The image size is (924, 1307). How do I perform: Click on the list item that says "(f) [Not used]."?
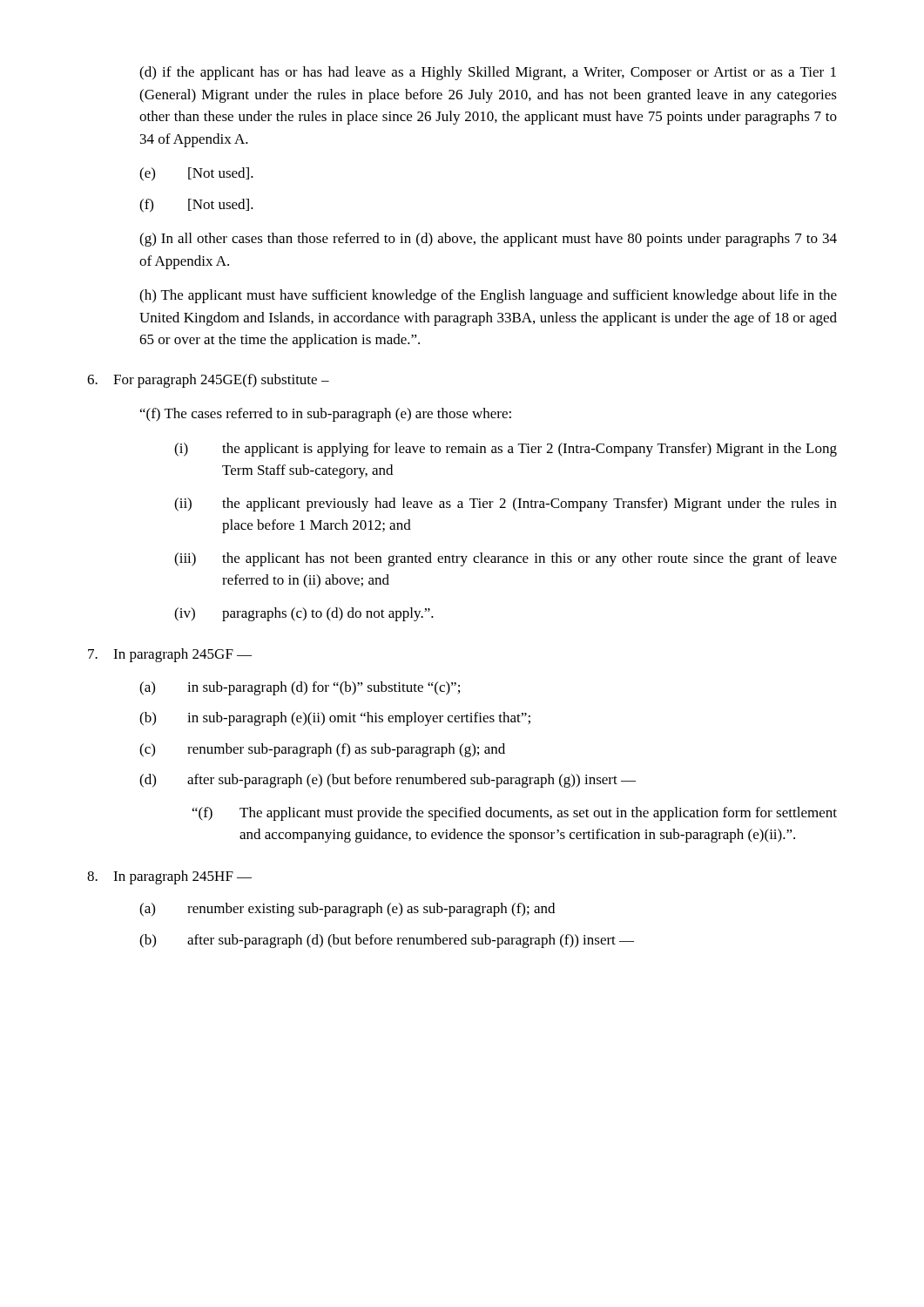197,204
